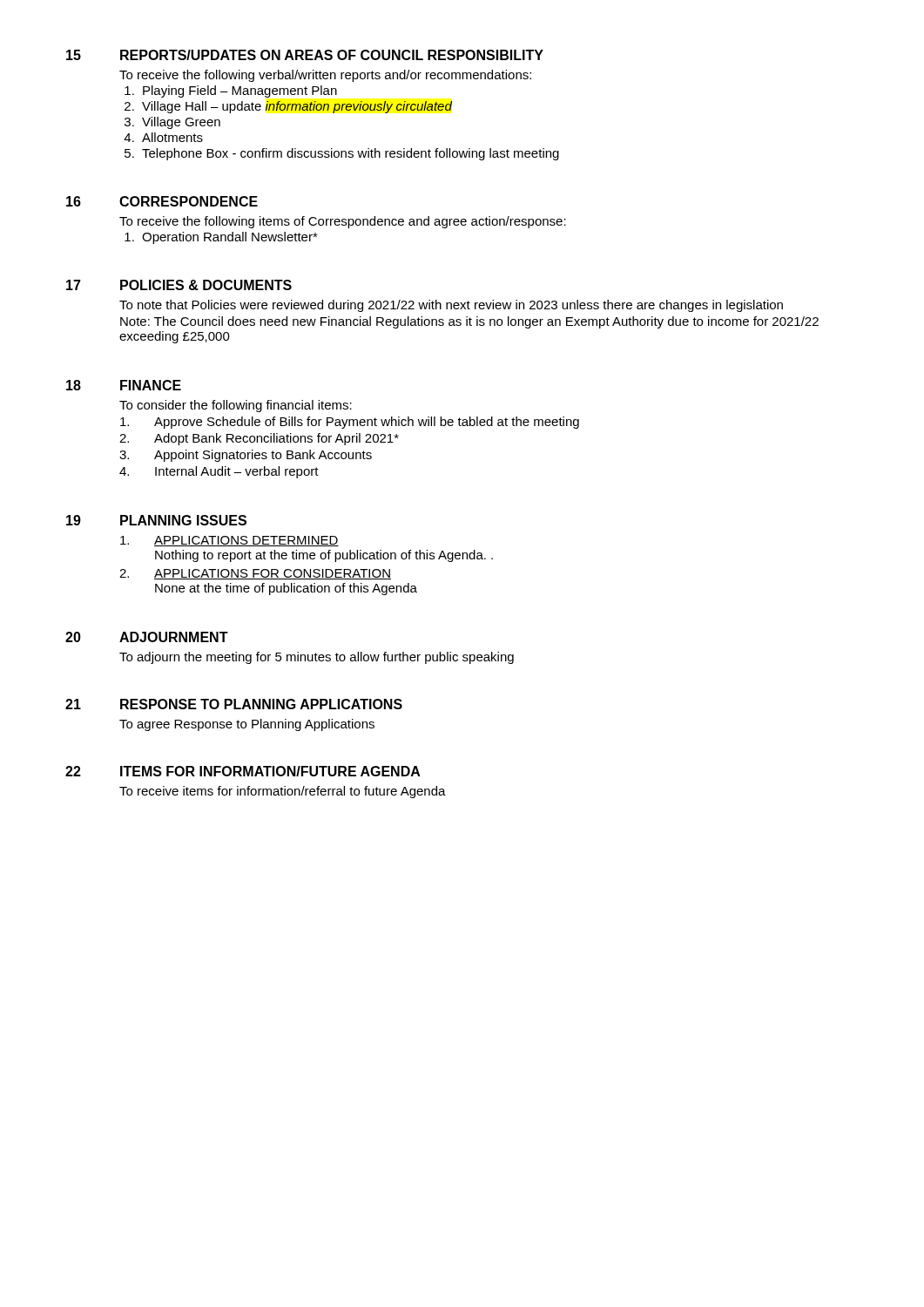Find the region starting "To note that Policies were reviewed during"
Viewport: 924px width, 1307px height.
coord(487,320)
